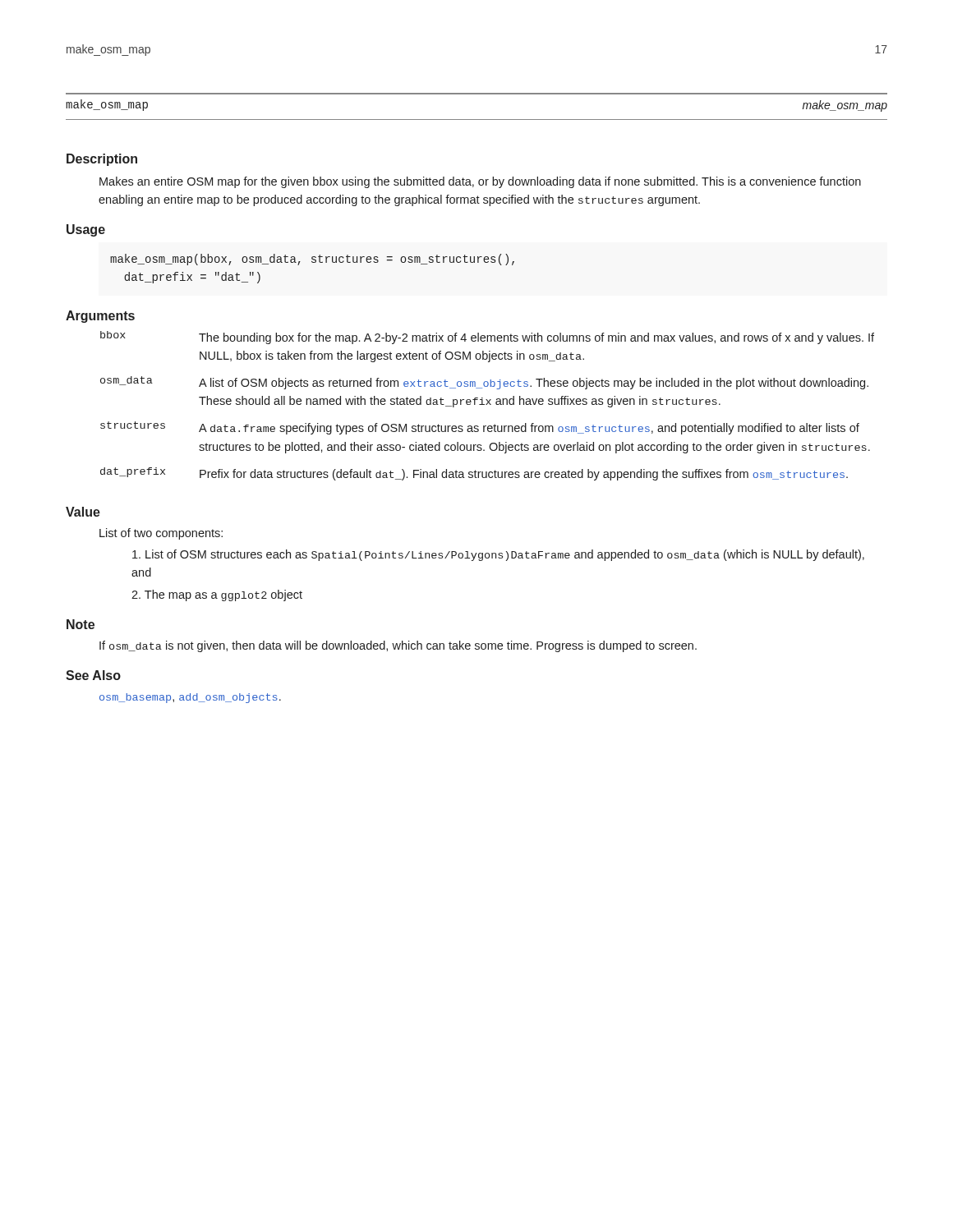Point to the block starting "List of OSM"
The height and width of the screenshot is (1232, 953).
(x=498, y=563)
